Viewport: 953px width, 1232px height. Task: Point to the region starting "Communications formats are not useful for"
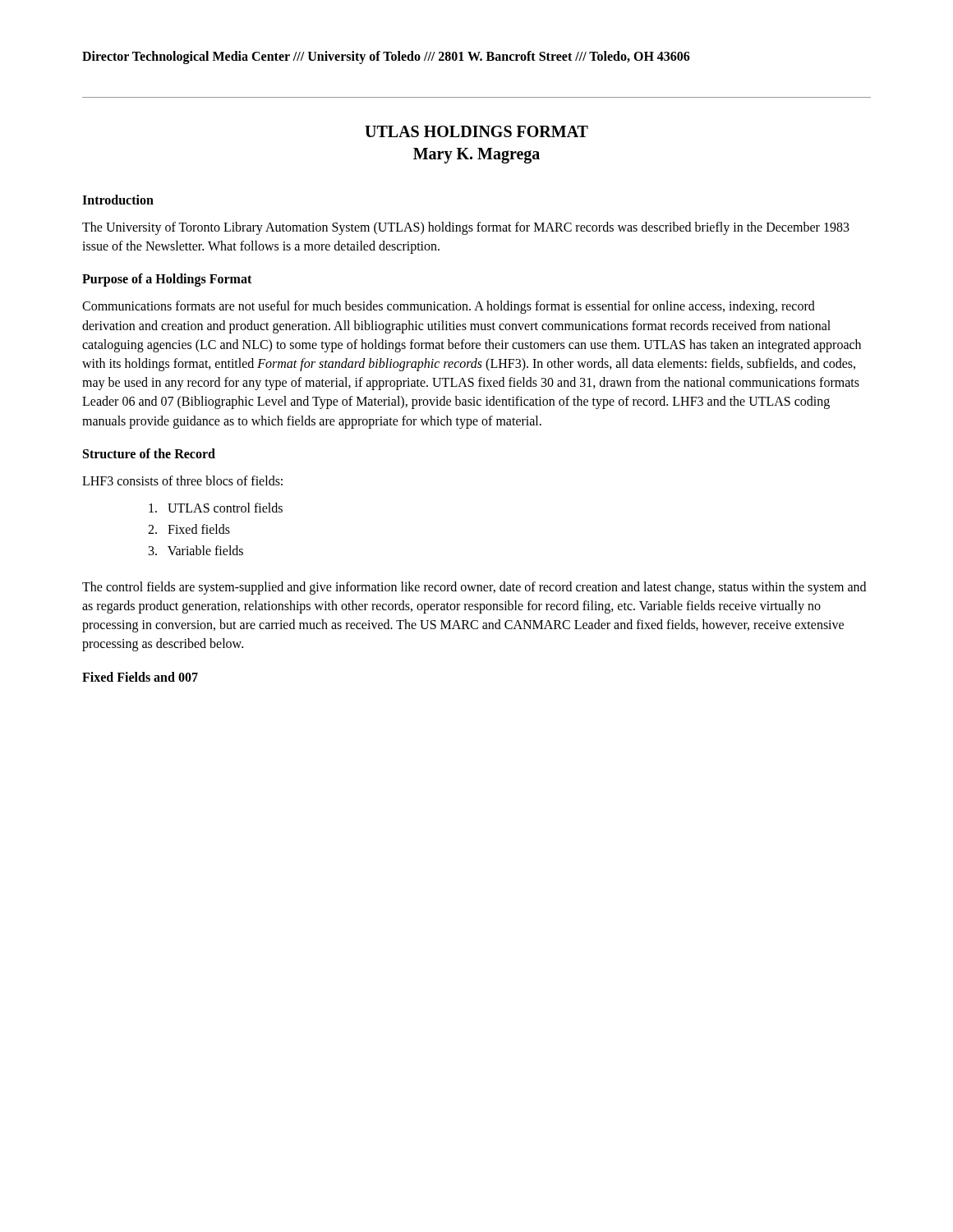(472, 363)
